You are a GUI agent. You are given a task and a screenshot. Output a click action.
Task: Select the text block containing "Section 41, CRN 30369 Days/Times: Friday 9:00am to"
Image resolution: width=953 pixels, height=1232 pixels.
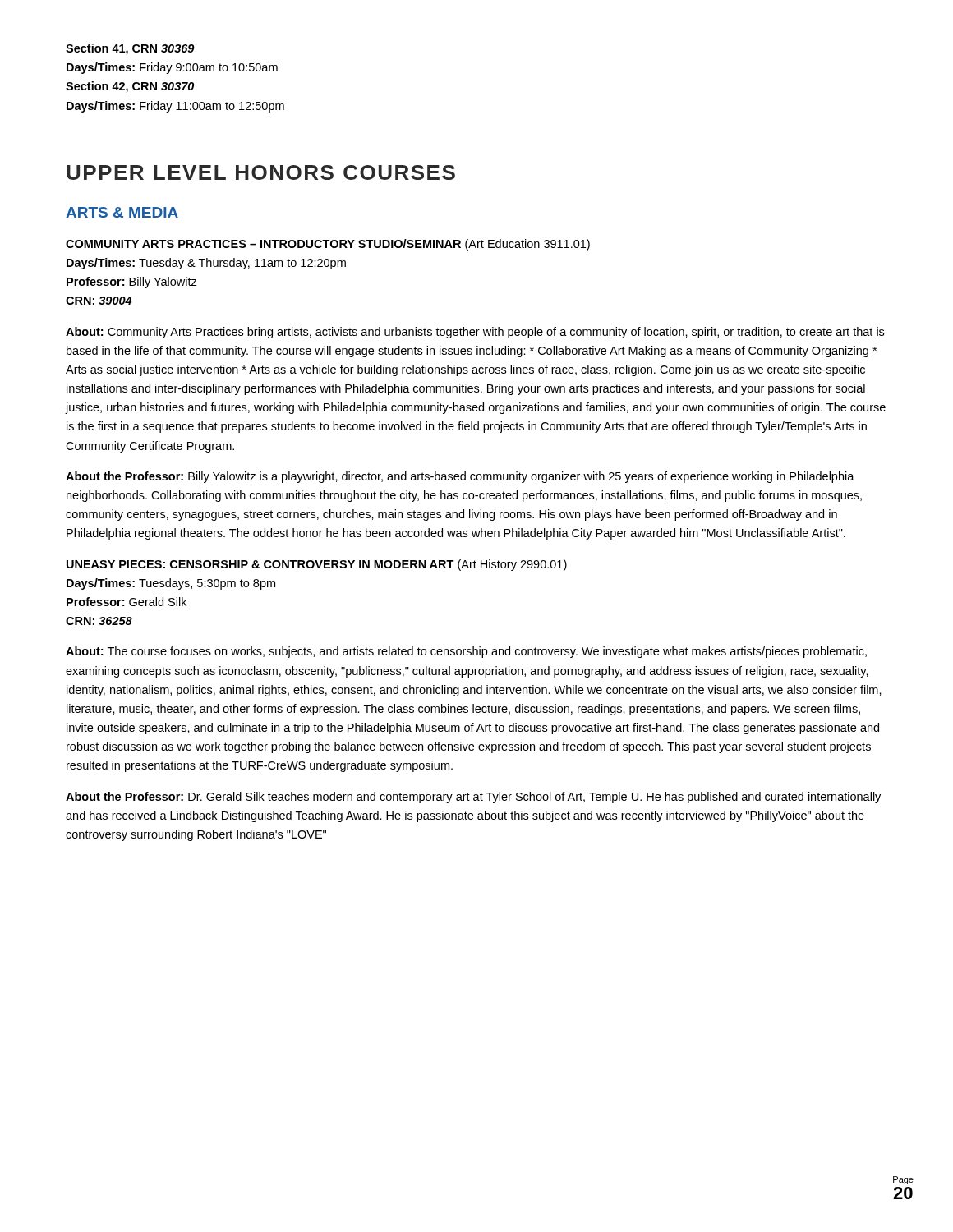[x=175, y=77]
